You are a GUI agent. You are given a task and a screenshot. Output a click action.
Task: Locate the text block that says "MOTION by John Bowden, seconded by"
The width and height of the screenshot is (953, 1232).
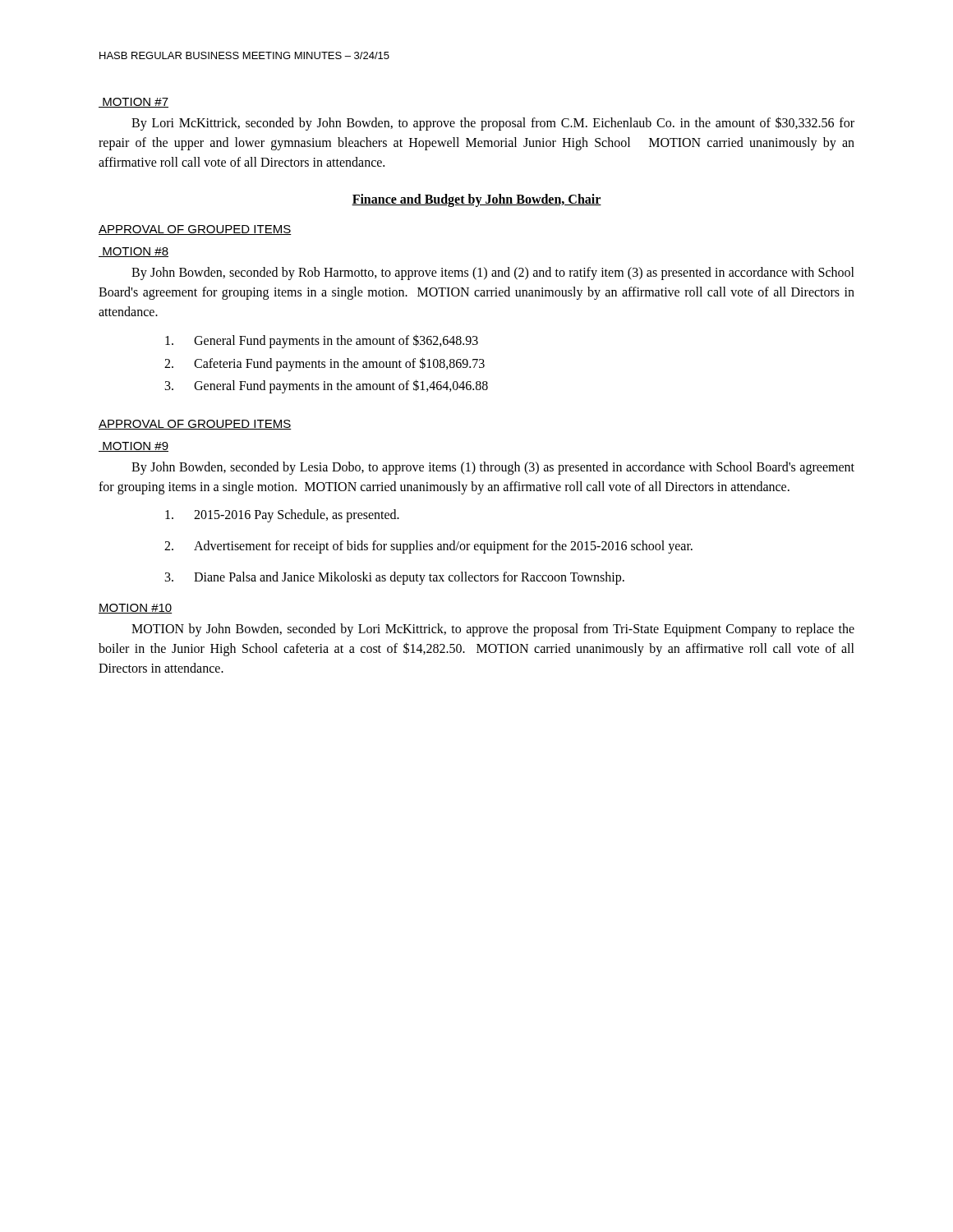pyautogui.click(x=476, y=648)
